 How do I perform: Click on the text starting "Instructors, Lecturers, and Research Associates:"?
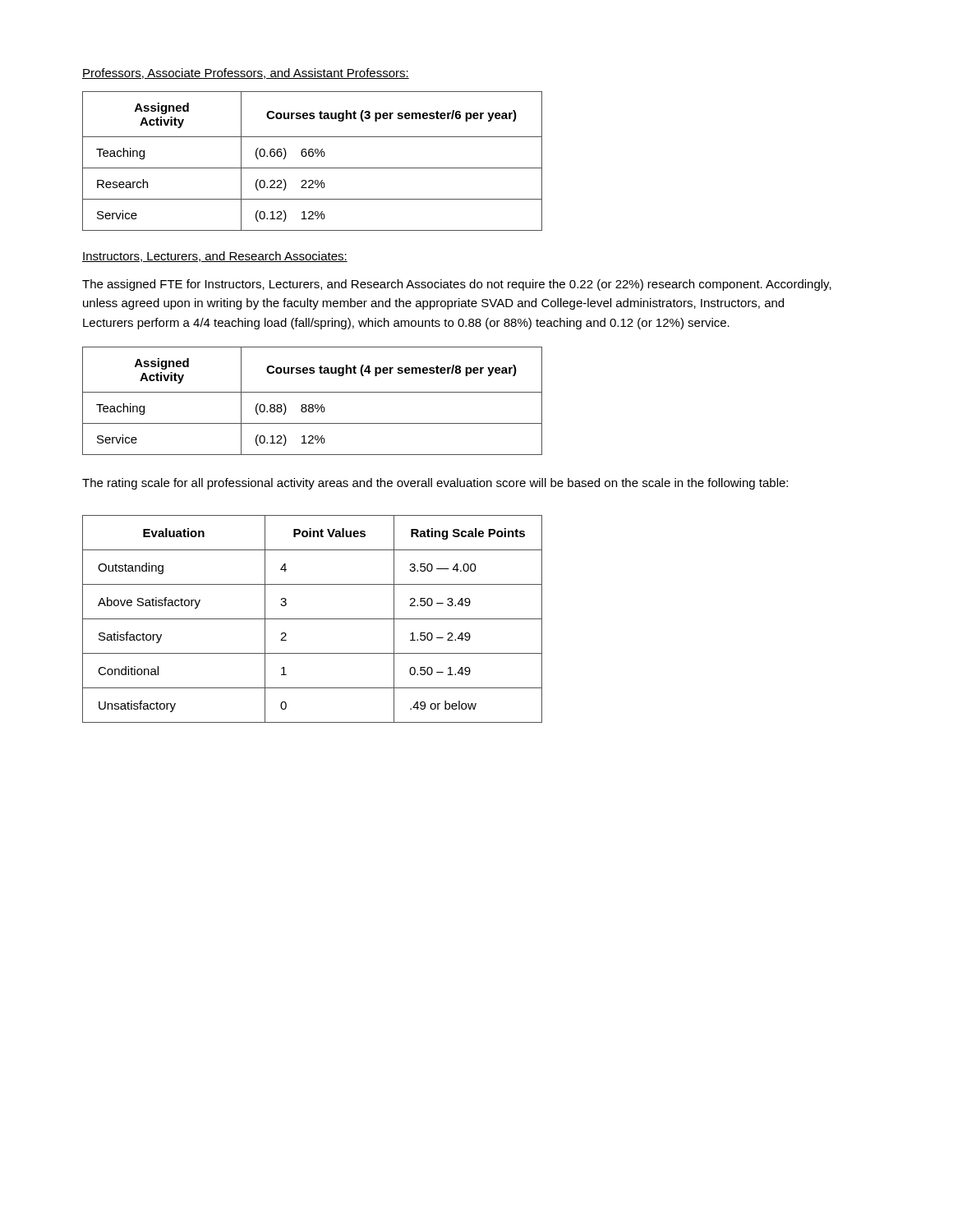(215, 256)
